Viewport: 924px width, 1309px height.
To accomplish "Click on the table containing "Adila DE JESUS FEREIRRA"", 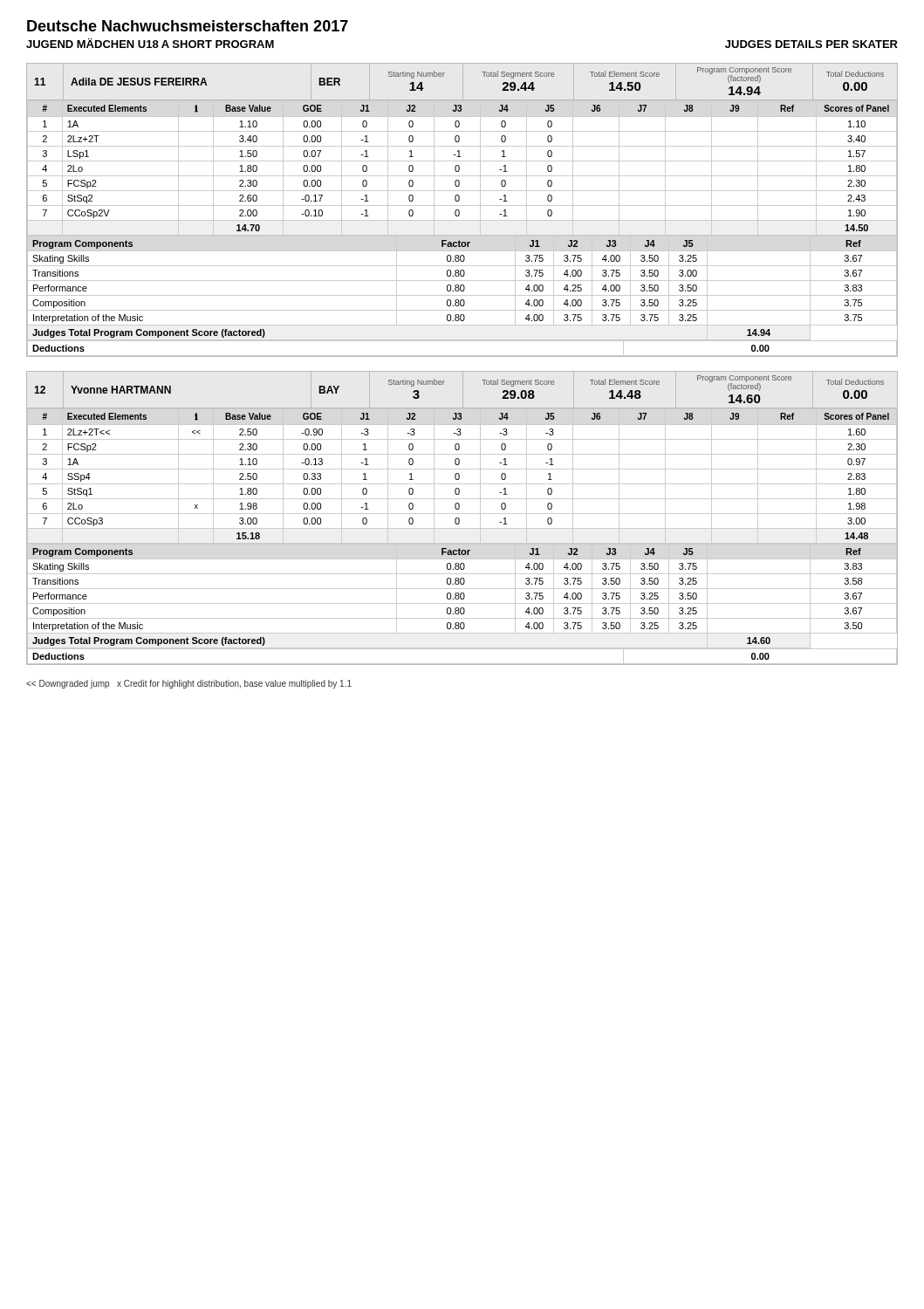I will pyautogui.click(x=462, y=210).
